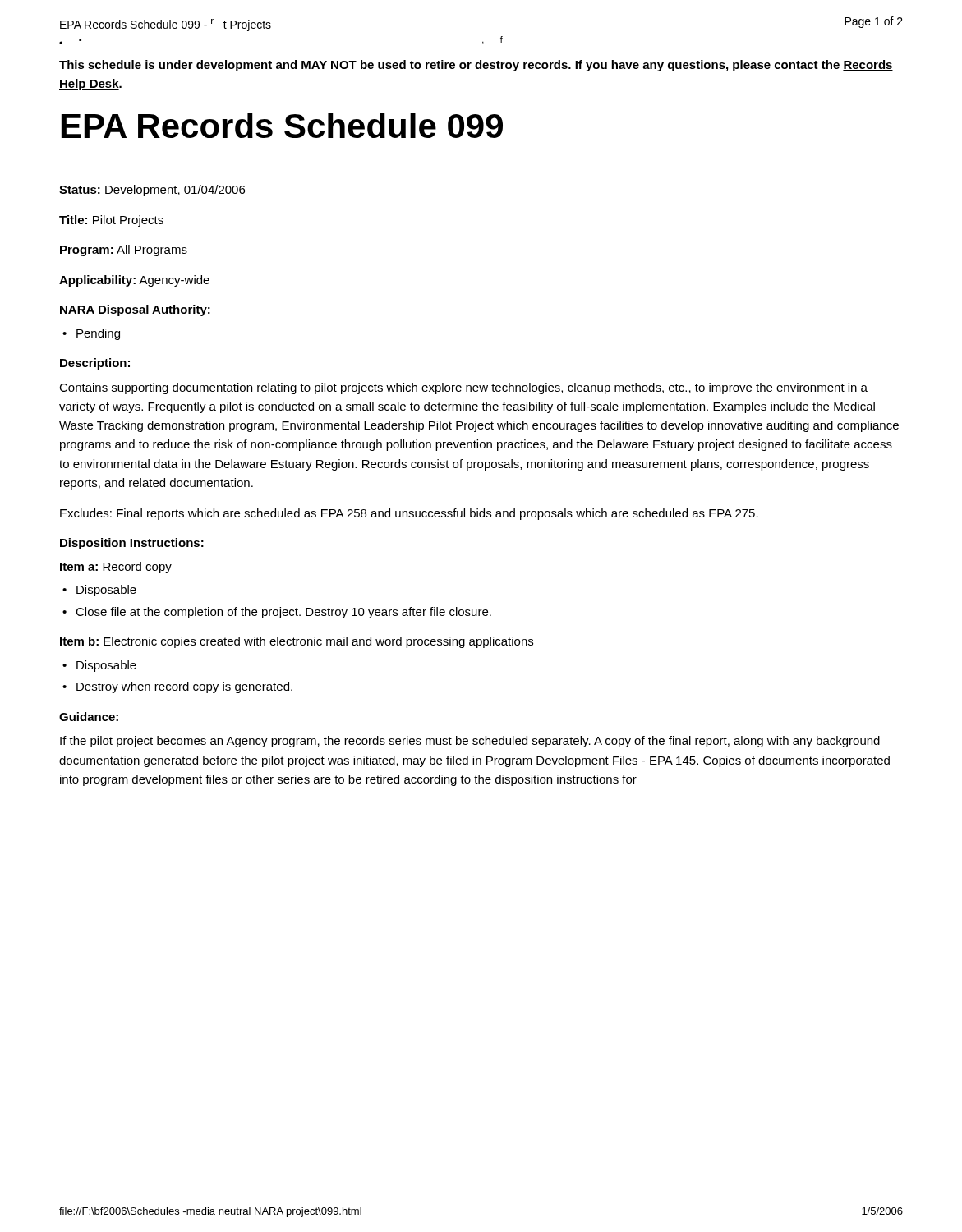
Task: Click on the text containing "Title: Pilot Projects"
Action: (111, 219)
